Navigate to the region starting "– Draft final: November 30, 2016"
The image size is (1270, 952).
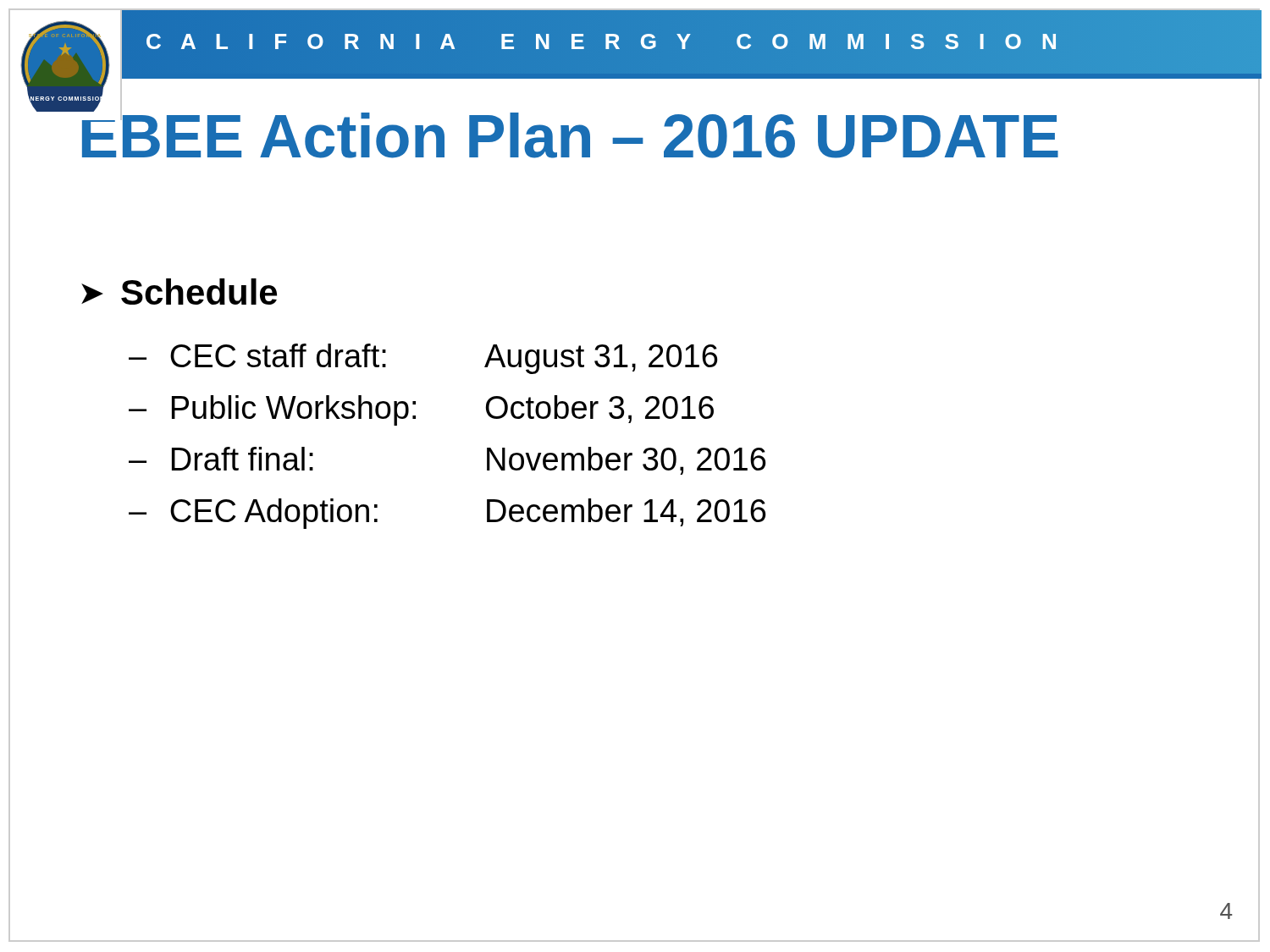click(x=224, y=461)
